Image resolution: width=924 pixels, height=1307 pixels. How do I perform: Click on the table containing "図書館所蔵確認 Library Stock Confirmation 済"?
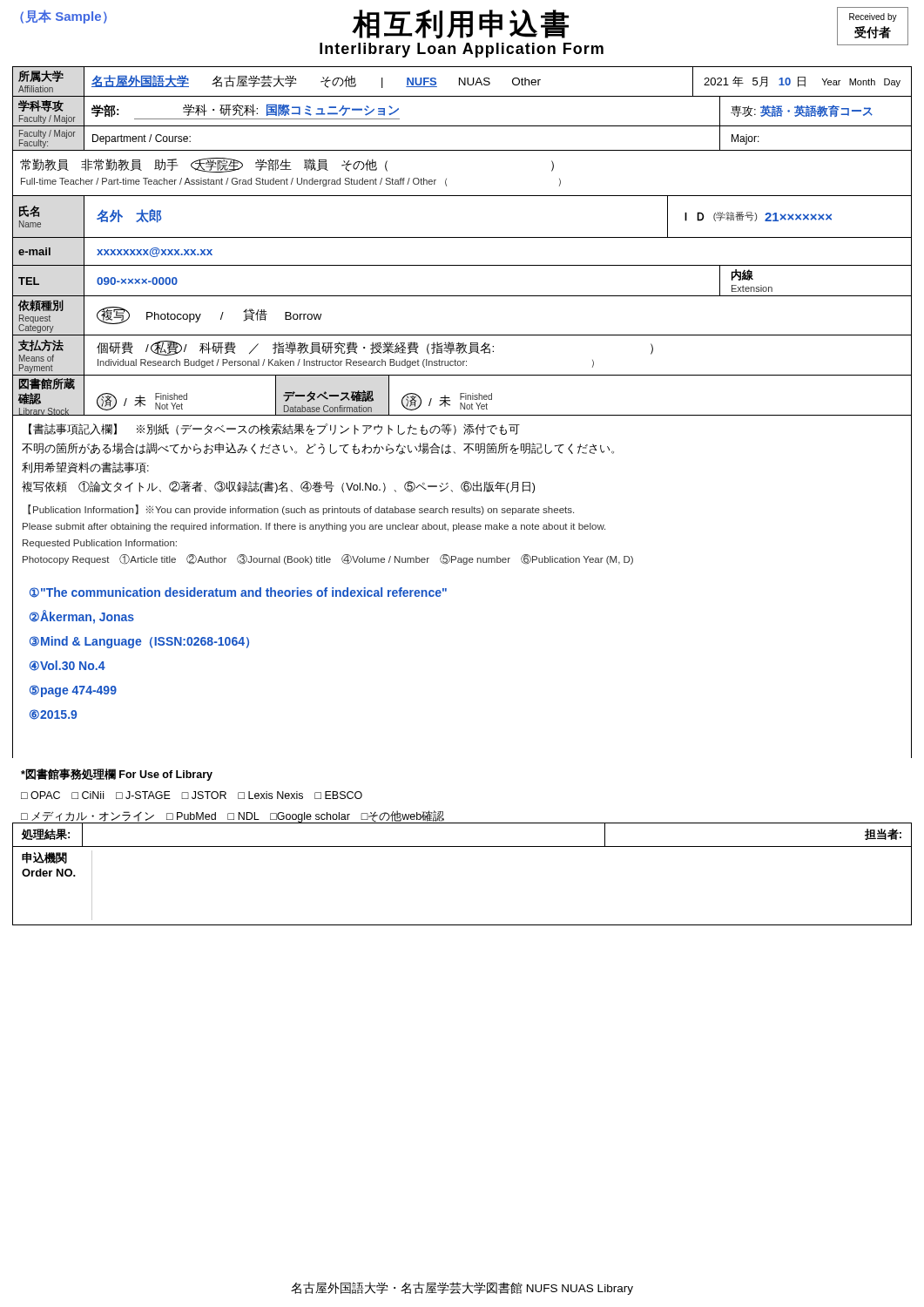tap(462, 402)
